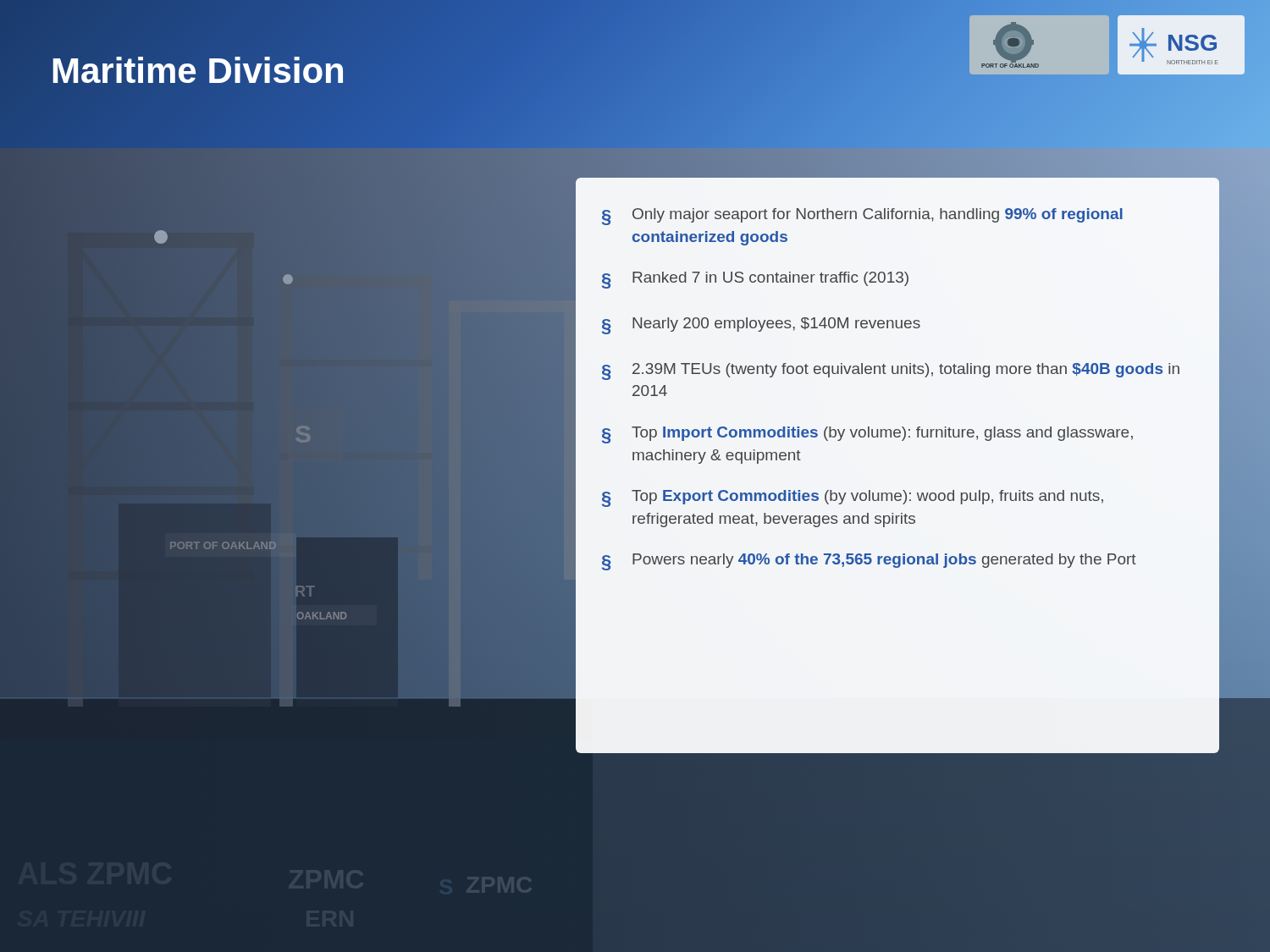The height and width of the screenshot is (952, 1270).
Task: Navigate to the passage starting "§ Powers nearly 40% of"
Action: click(x=895, y=562)
